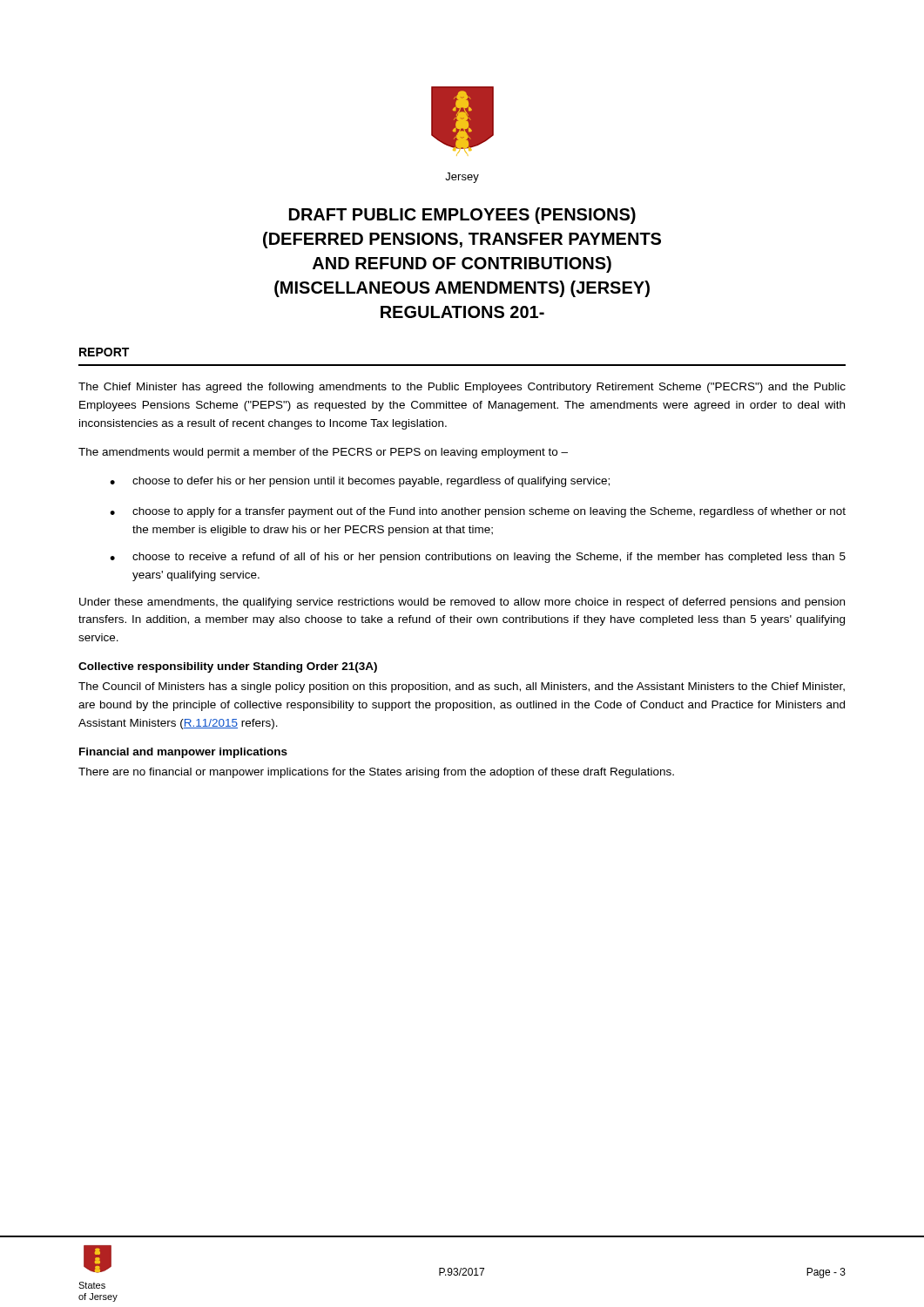Find the block on this page that starts "The Chief Minister has agreed the following"
The height and width of the screenshot is (1307, 924).
pyautogui.click(x=462, y=405)
